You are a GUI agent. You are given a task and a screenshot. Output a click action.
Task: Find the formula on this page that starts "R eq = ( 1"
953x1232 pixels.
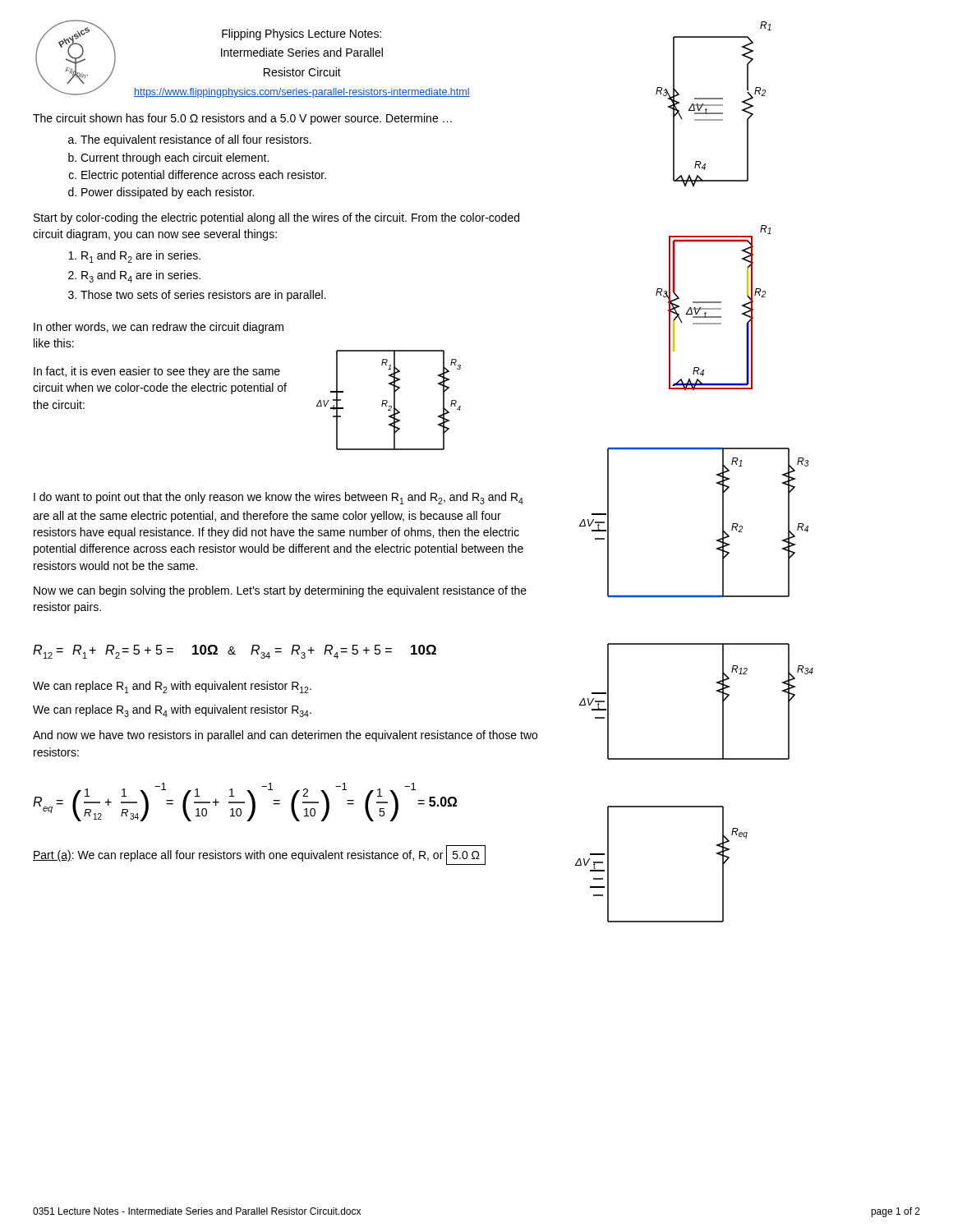pyautogui.click(x=263, y=802)
